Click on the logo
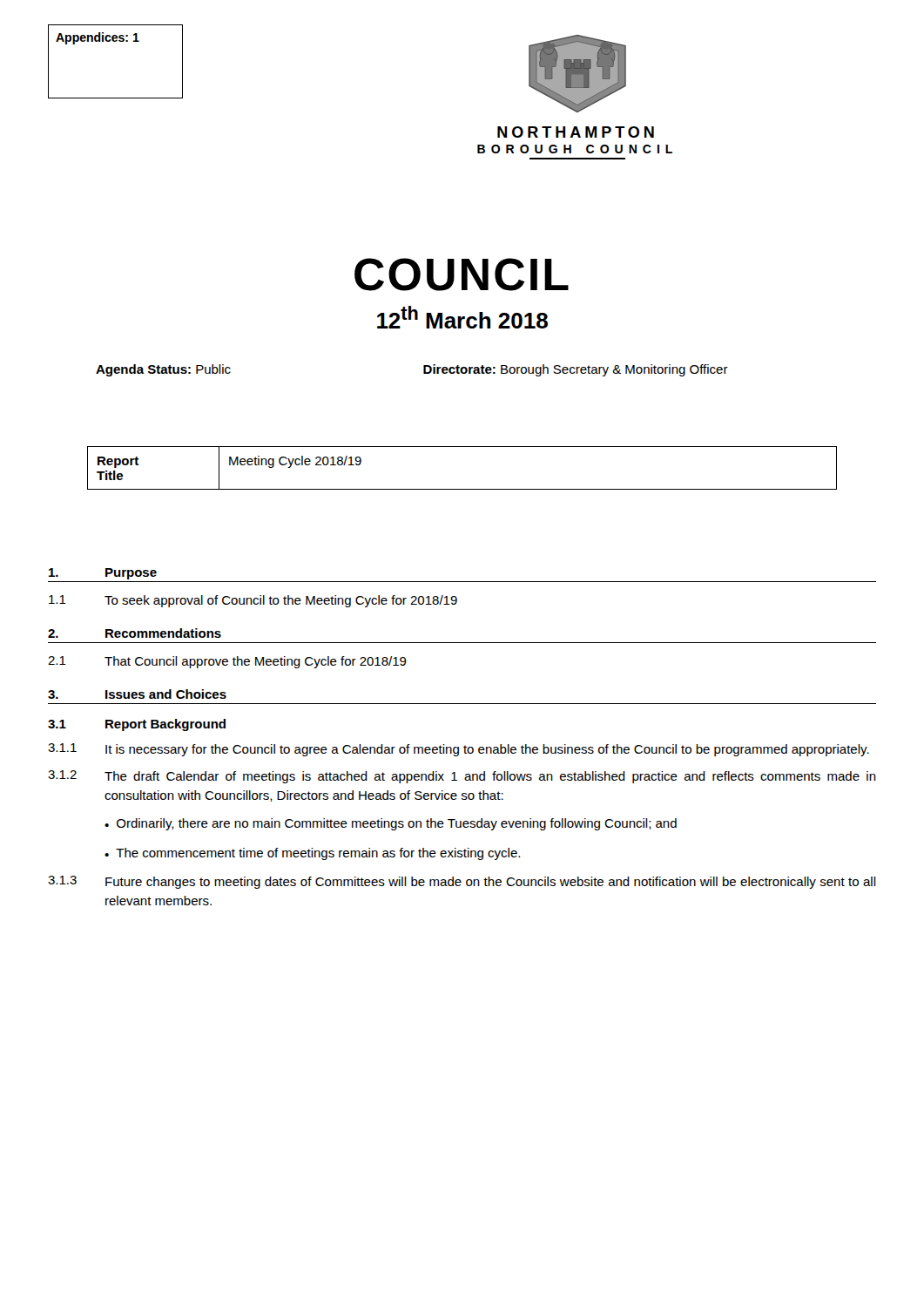This screenshot has height=1307, width=924. click(x=577, y=88)
